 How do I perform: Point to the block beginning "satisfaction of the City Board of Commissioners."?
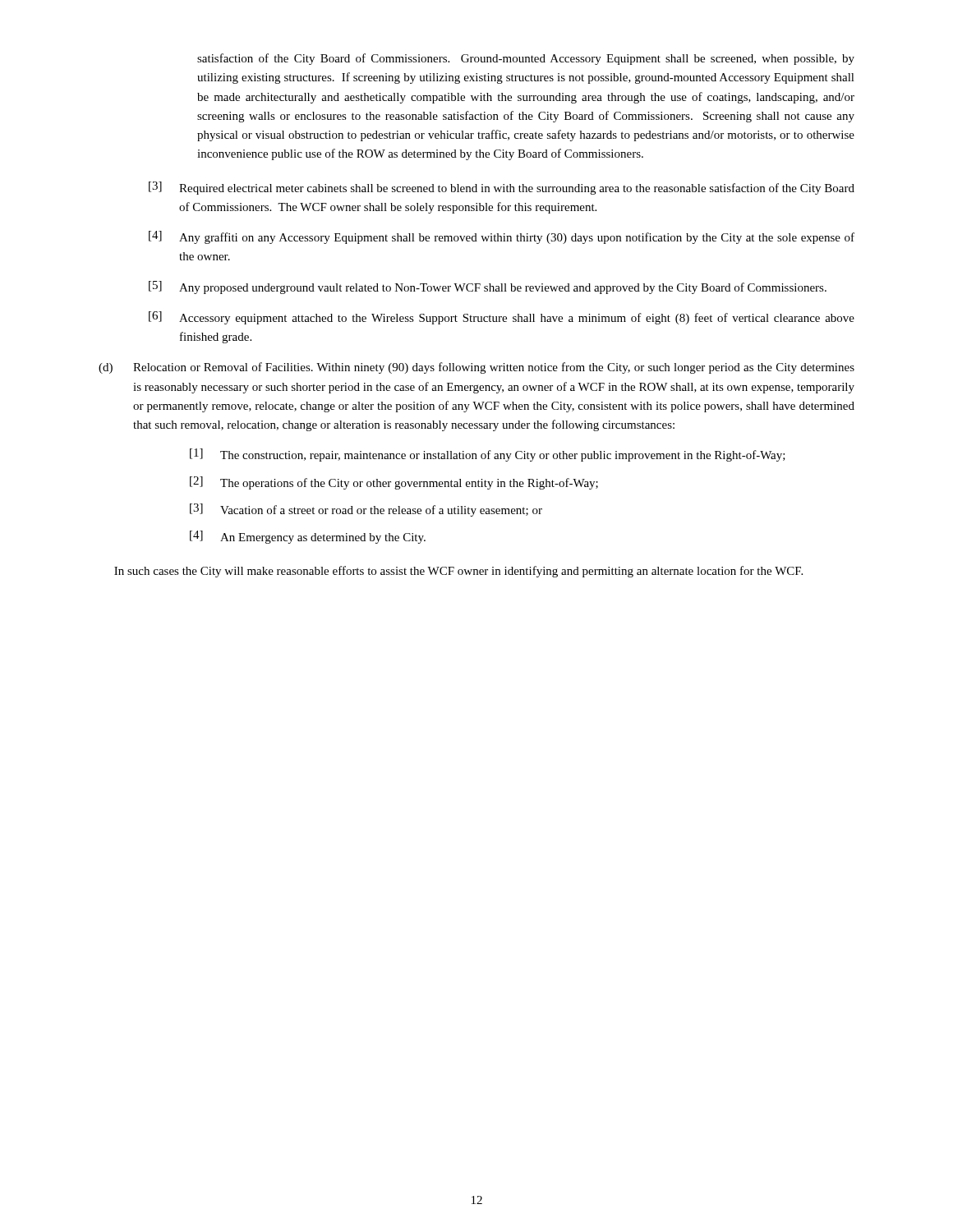pos(526,106)
